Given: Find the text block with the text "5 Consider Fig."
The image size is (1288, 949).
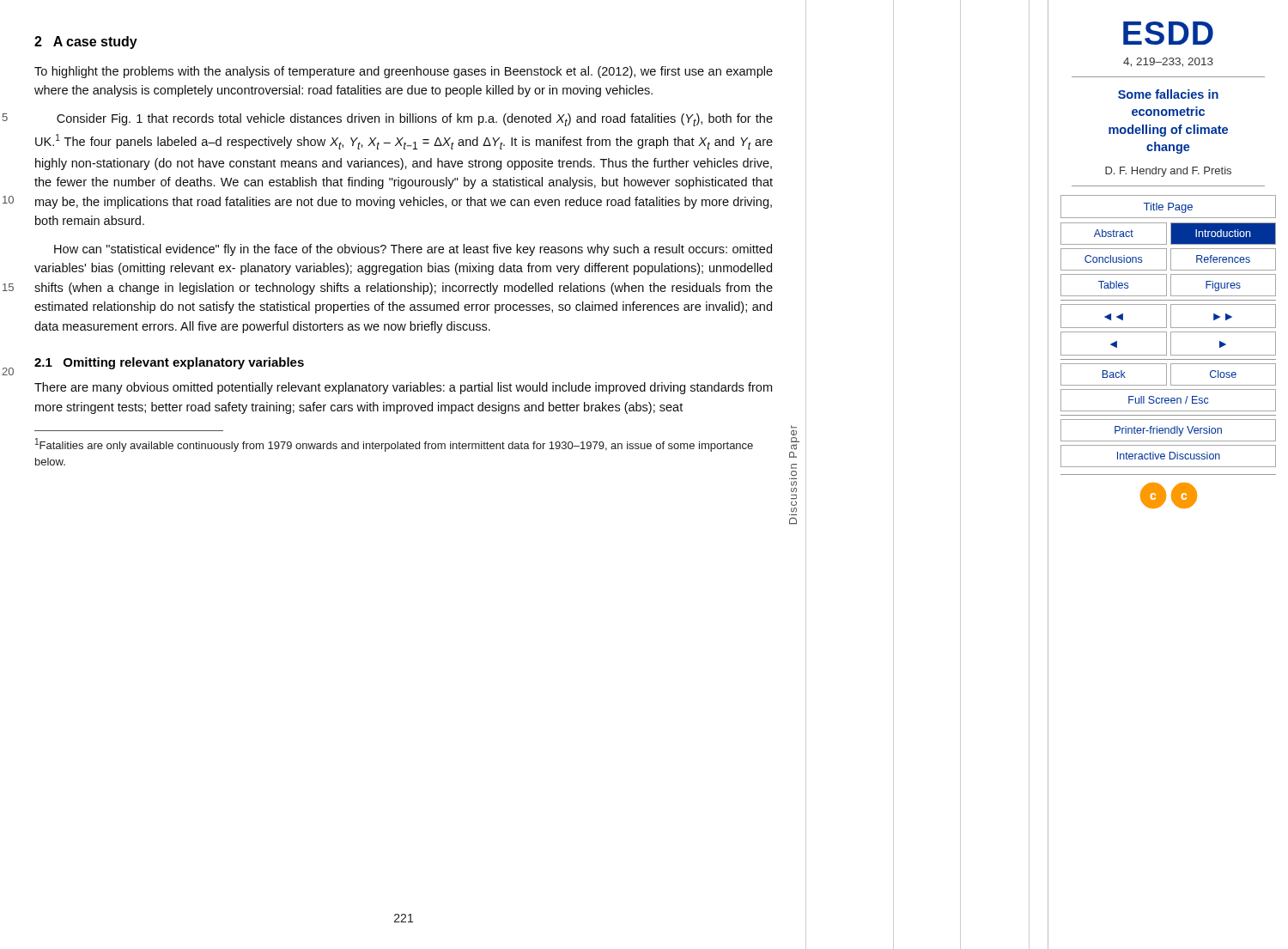Looking at the screenshot, I should [x=404, y=168].
